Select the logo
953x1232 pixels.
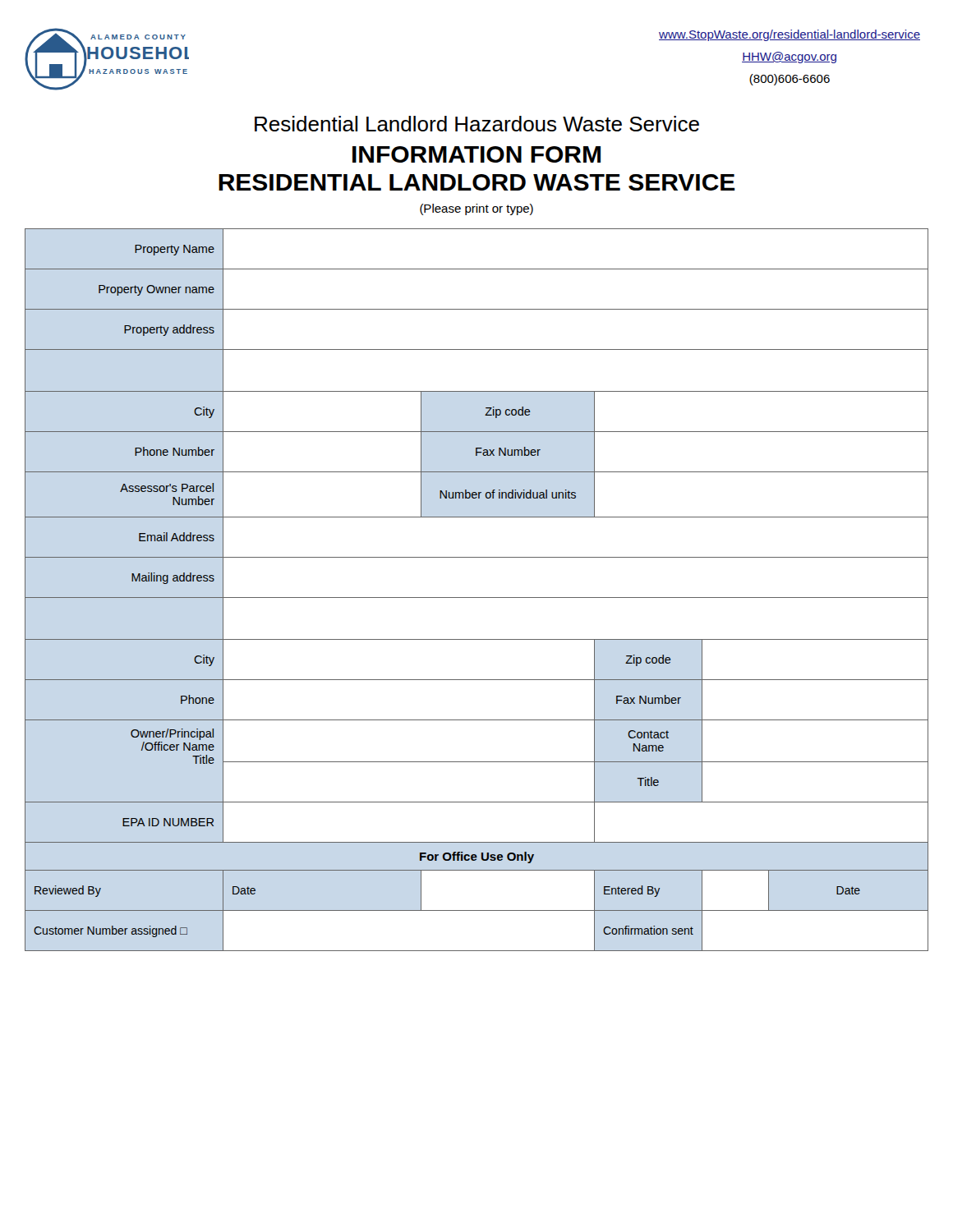pos(107,61)
